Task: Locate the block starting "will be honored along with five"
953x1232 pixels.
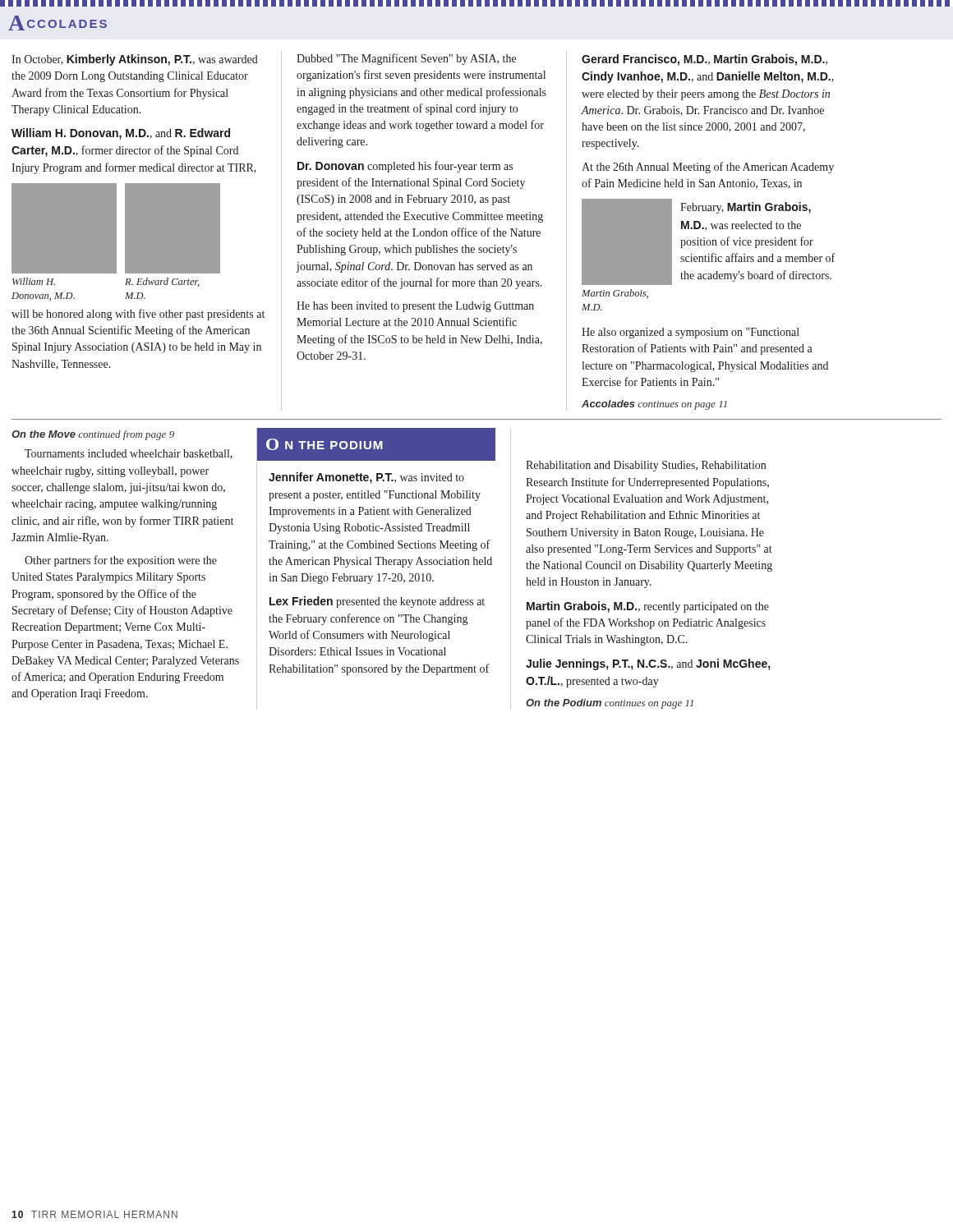Action: click(139, 340)
